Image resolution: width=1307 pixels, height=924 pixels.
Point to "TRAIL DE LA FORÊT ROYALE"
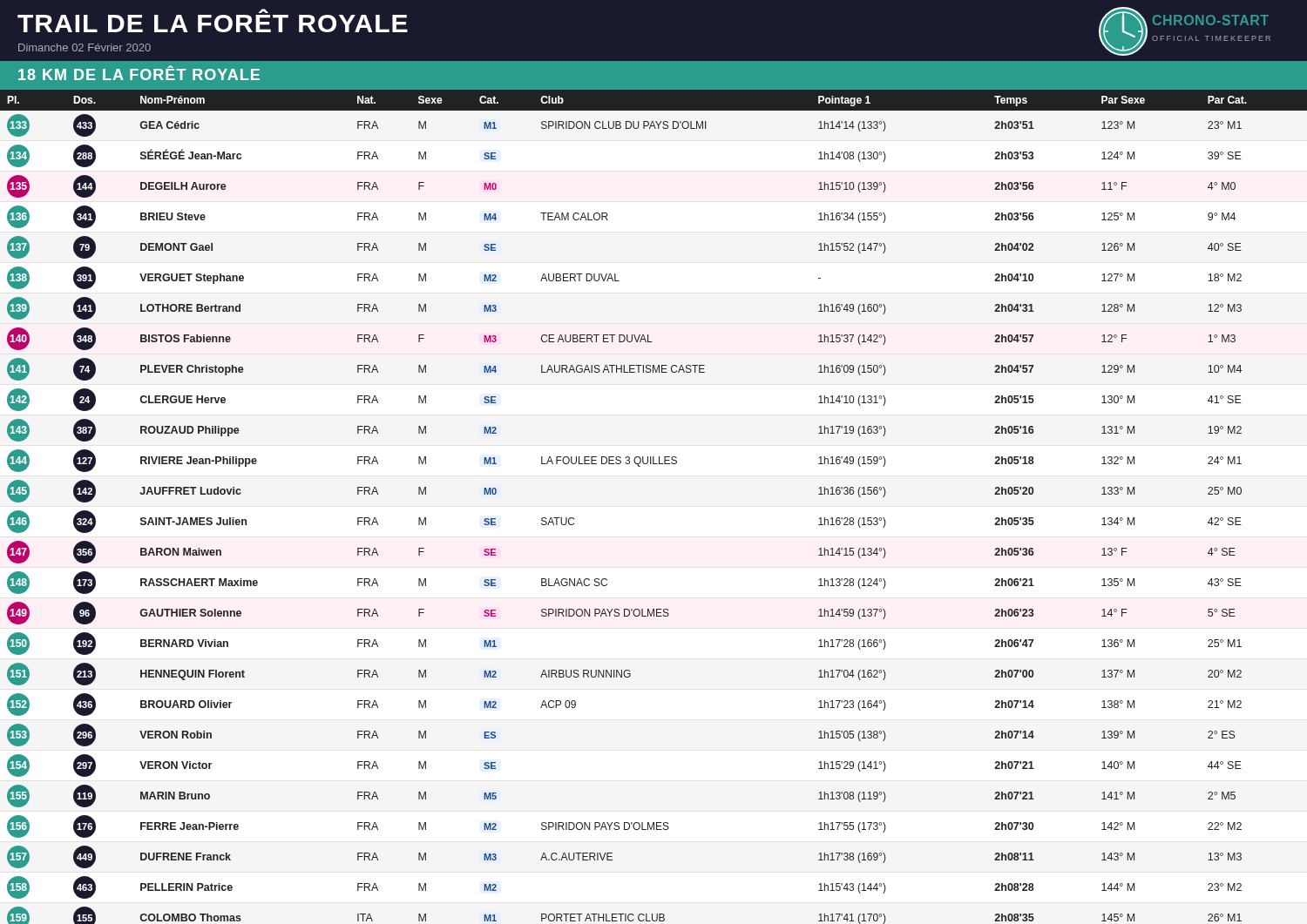[213, 23]
